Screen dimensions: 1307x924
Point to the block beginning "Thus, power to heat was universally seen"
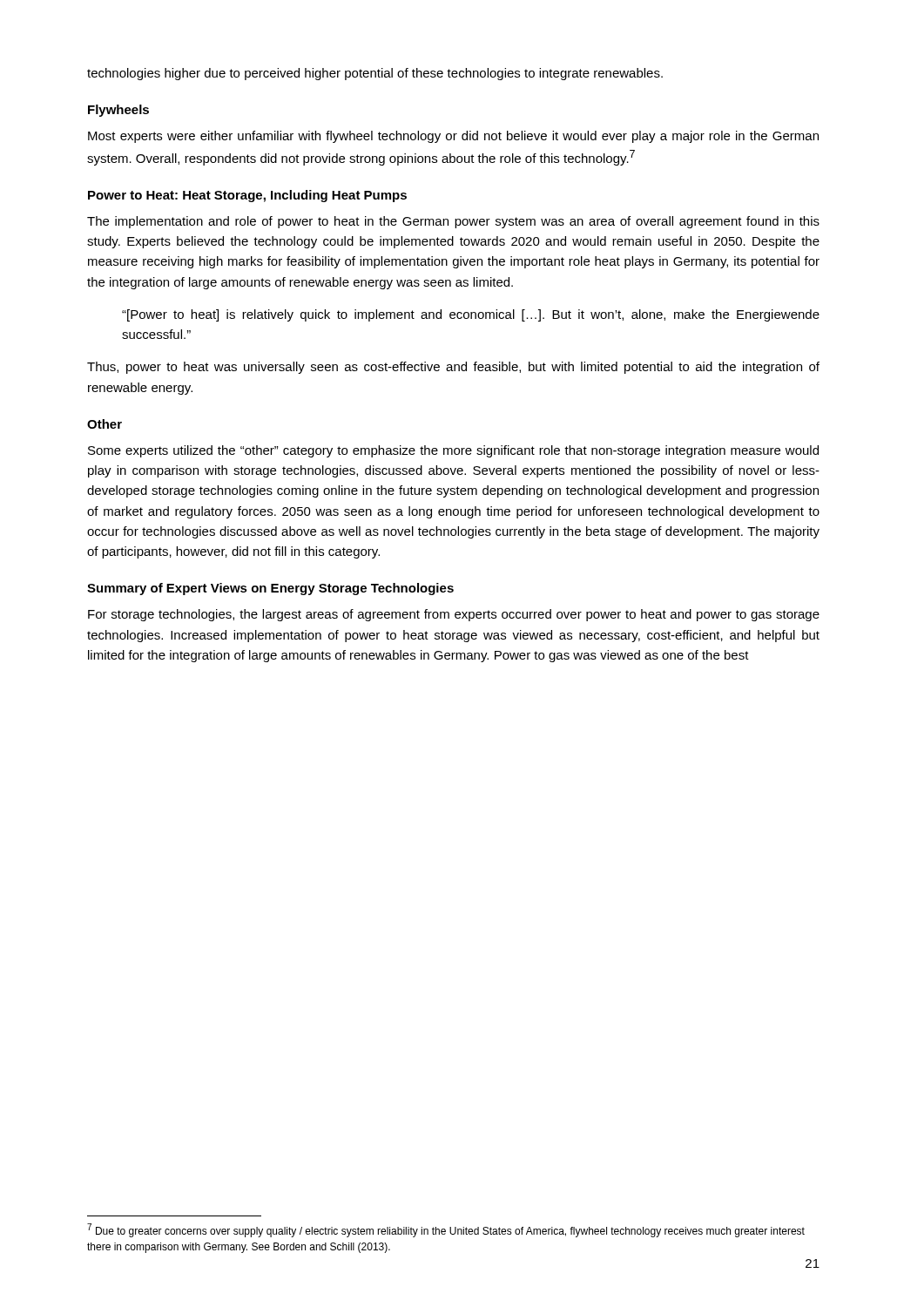(453, 377)
